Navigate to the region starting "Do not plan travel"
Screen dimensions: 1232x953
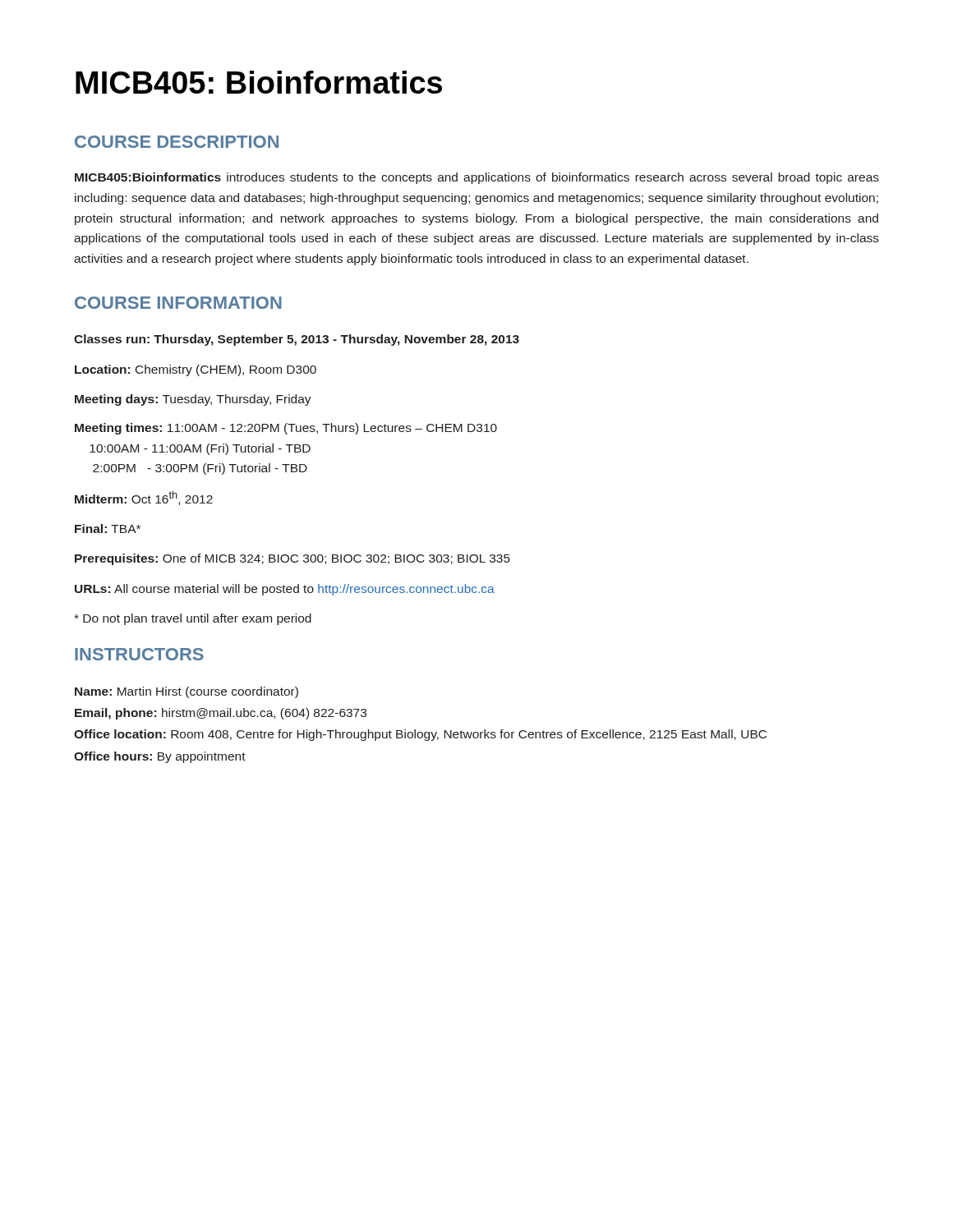pos(193,619)
